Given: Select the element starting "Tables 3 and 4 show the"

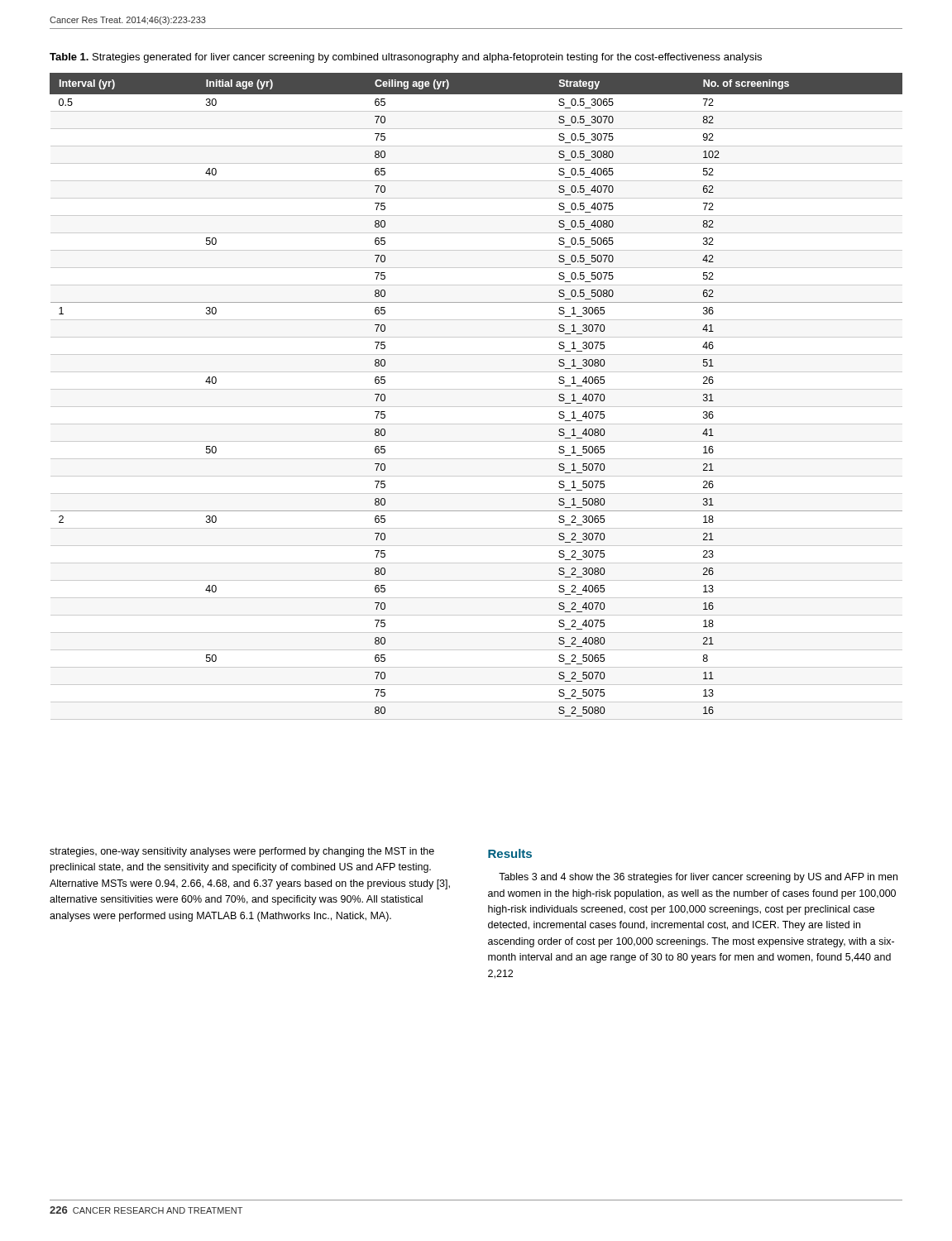Looking at the screenshot, I should (693, 925).
